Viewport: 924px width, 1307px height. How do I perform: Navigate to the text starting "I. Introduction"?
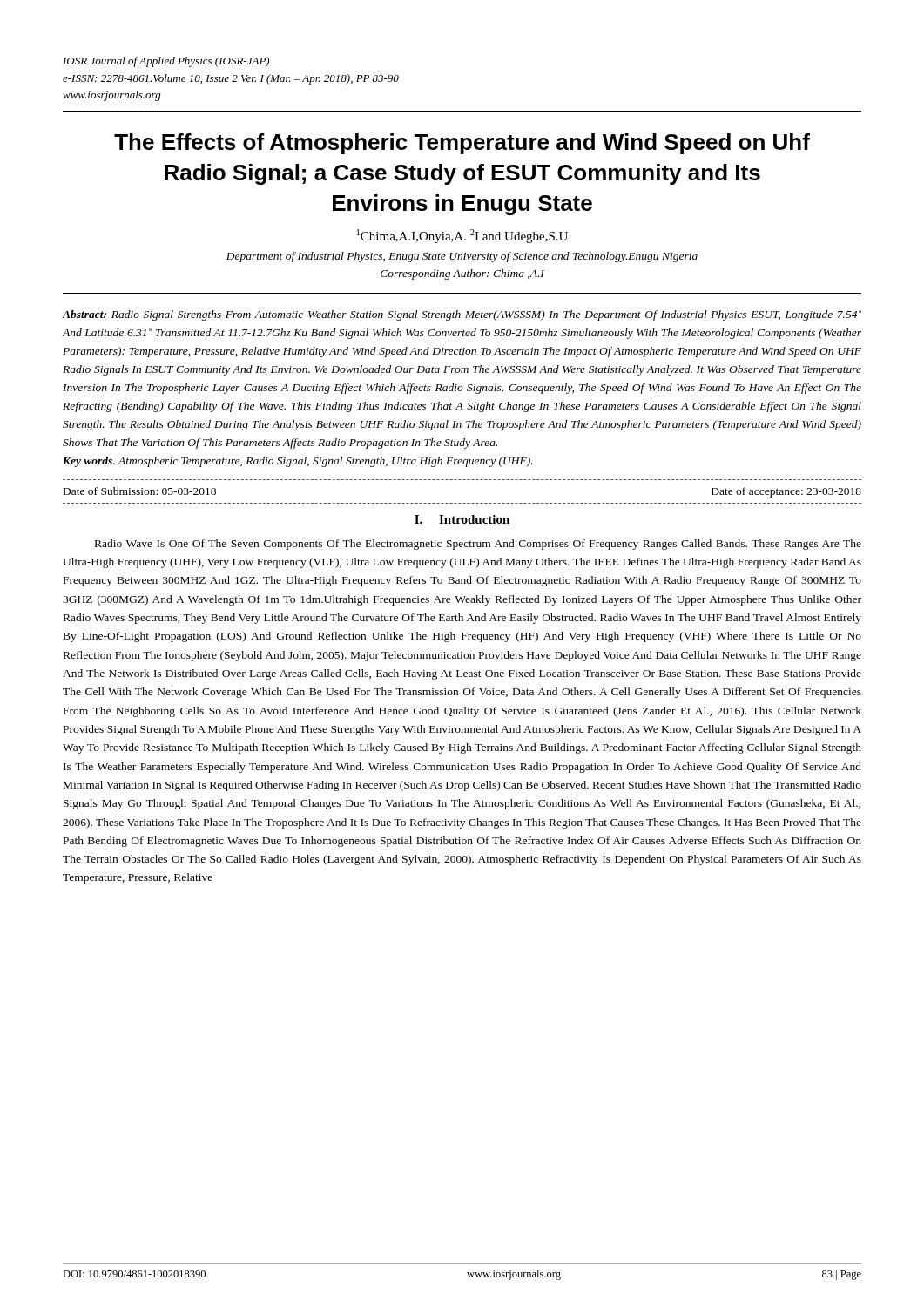click(x=462, y=519)
